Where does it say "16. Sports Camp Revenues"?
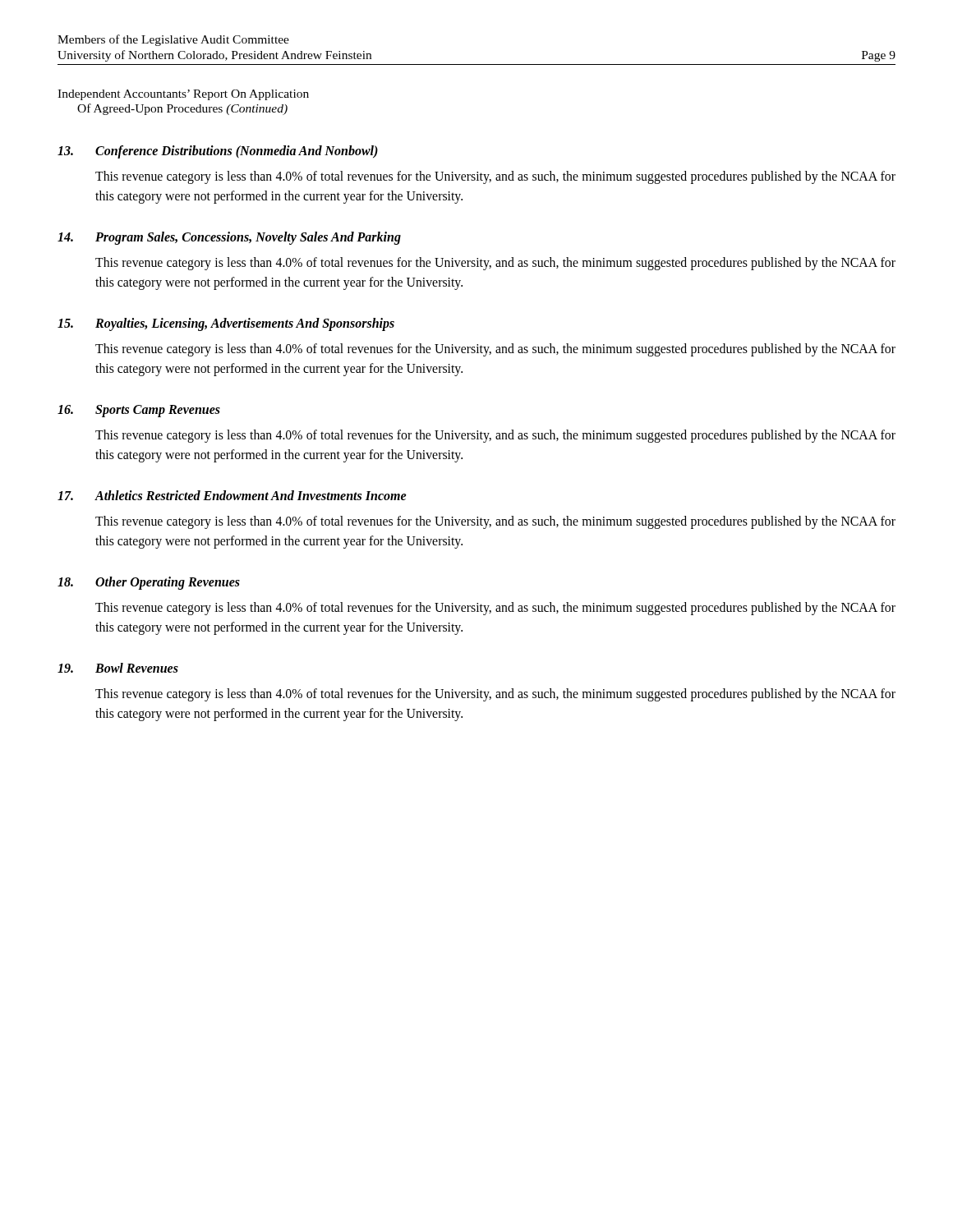The height and width of the screenshot is (1232, 953). [139, 410]
